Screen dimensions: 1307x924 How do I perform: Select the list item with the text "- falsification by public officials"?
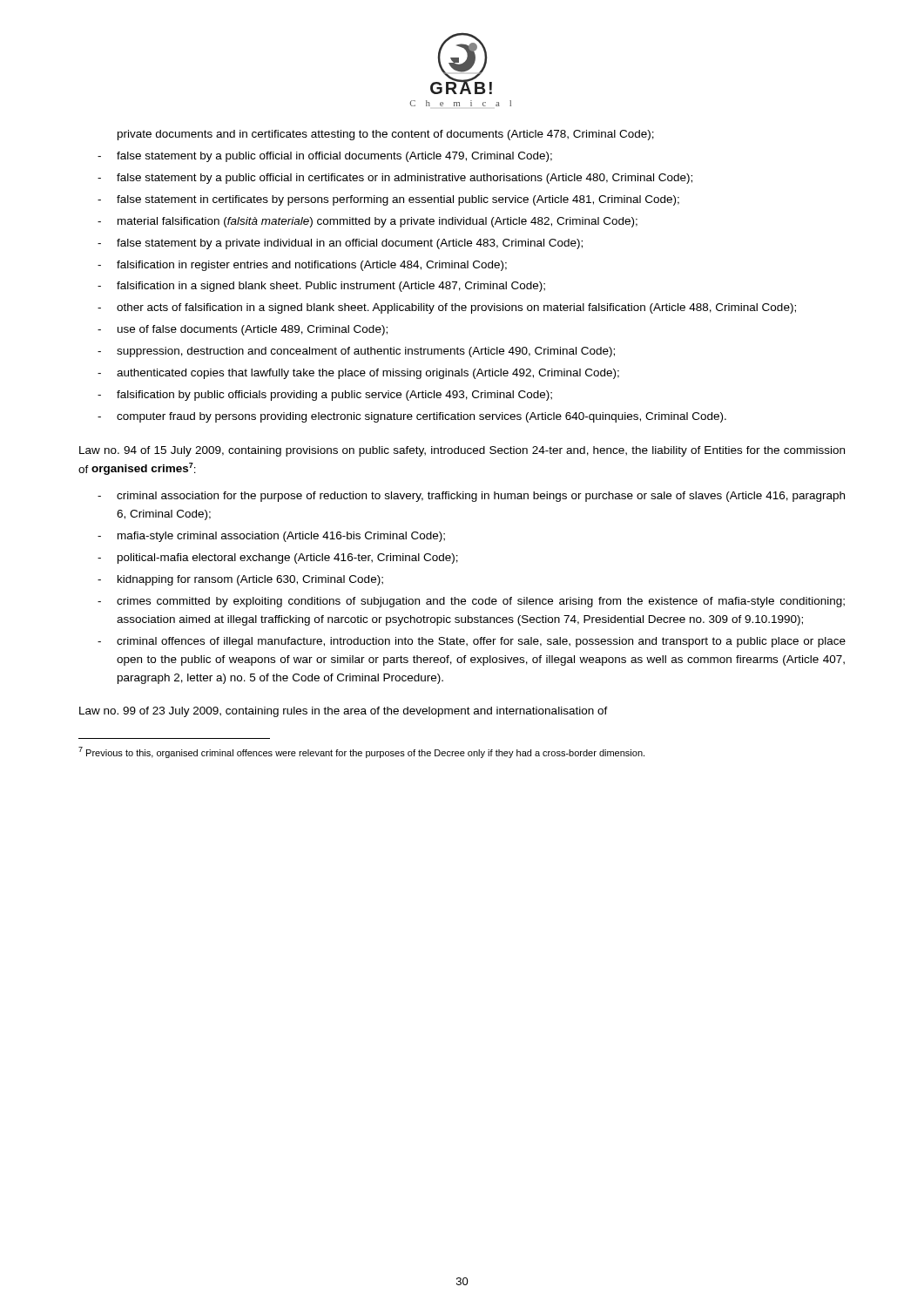462,395
